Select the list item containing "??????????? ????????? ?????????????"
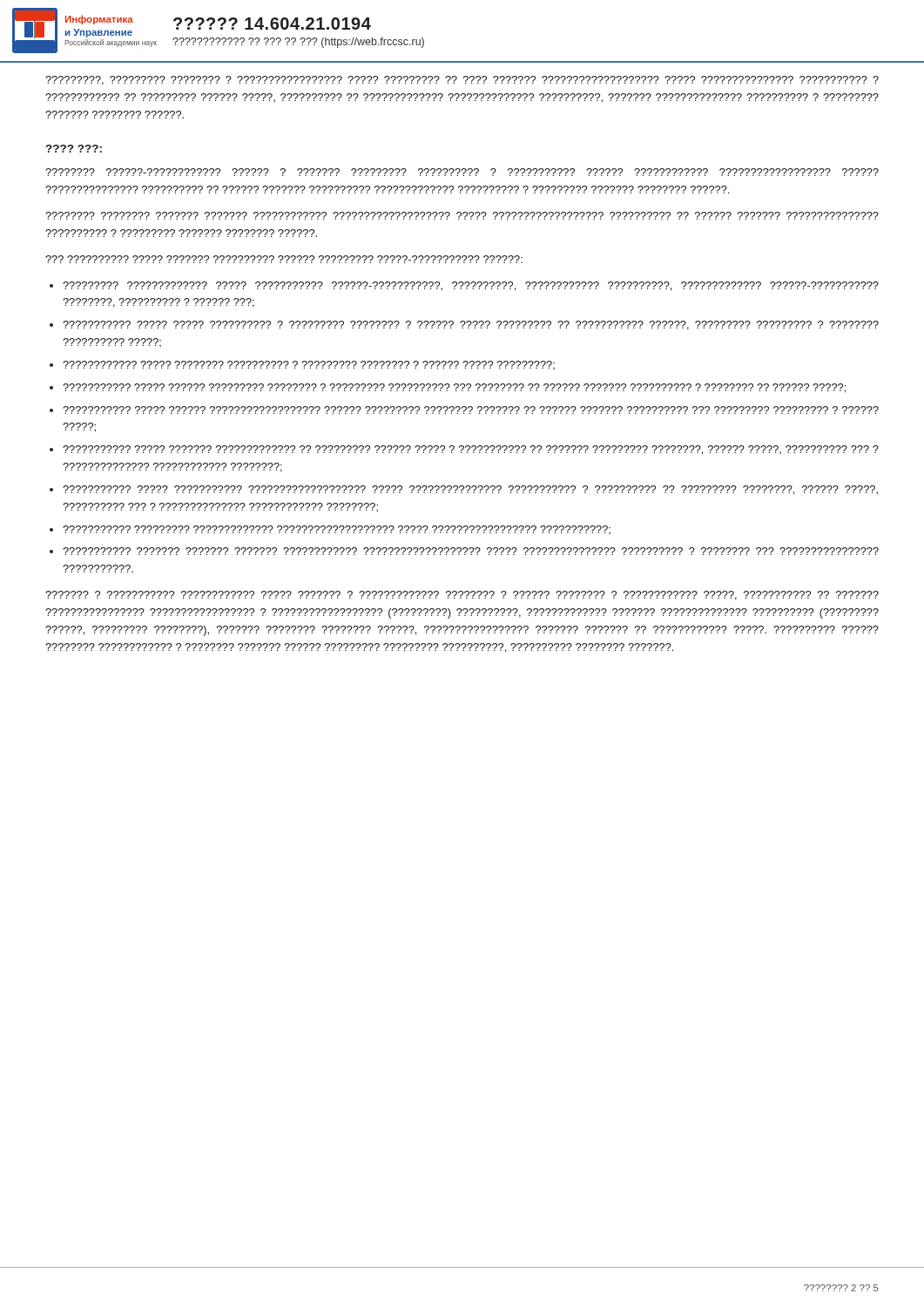This screenshot has height=1307, width=924. point(337,529)
